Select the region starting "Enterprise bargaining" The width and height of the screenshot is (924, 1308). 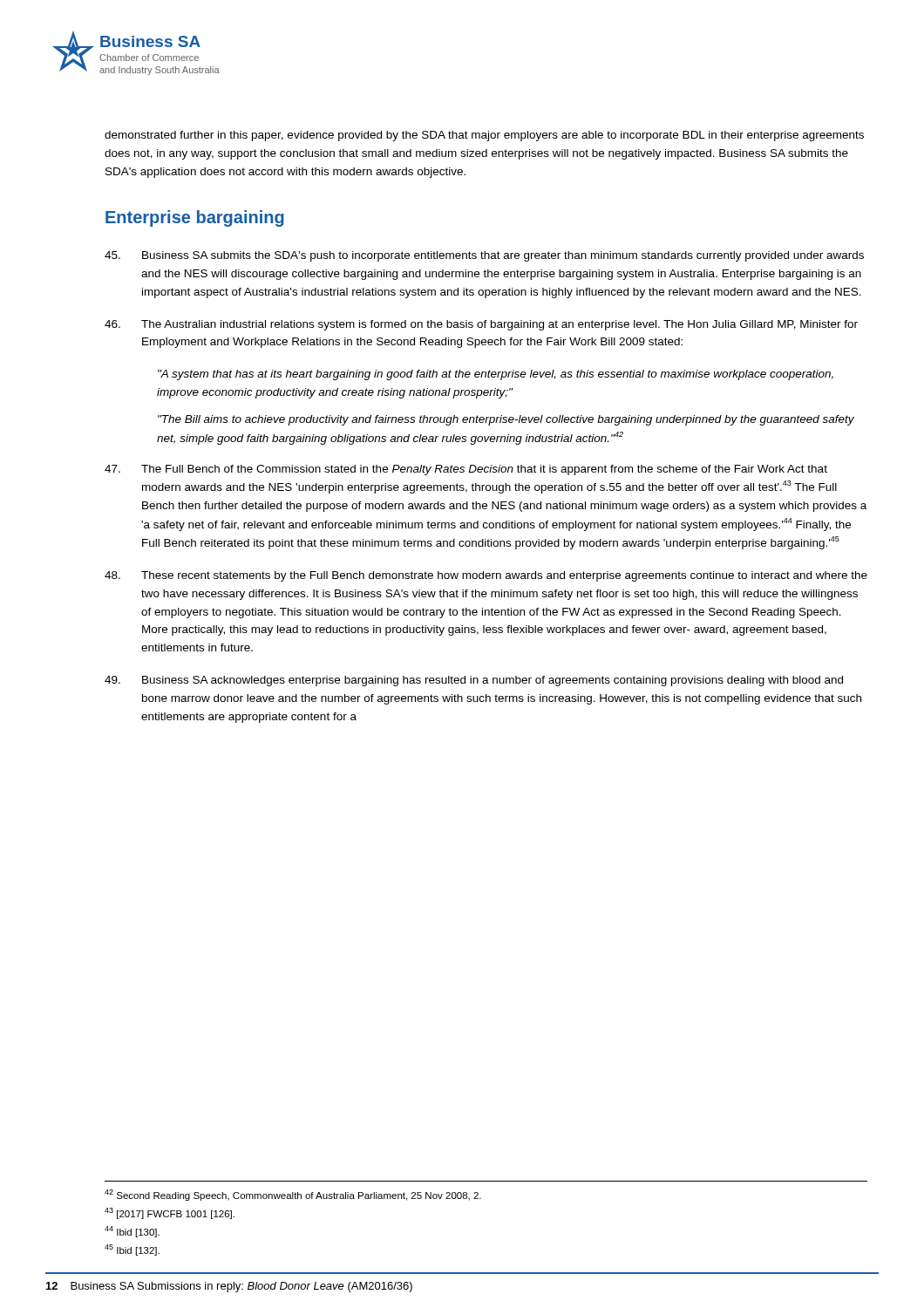(195, 217)
